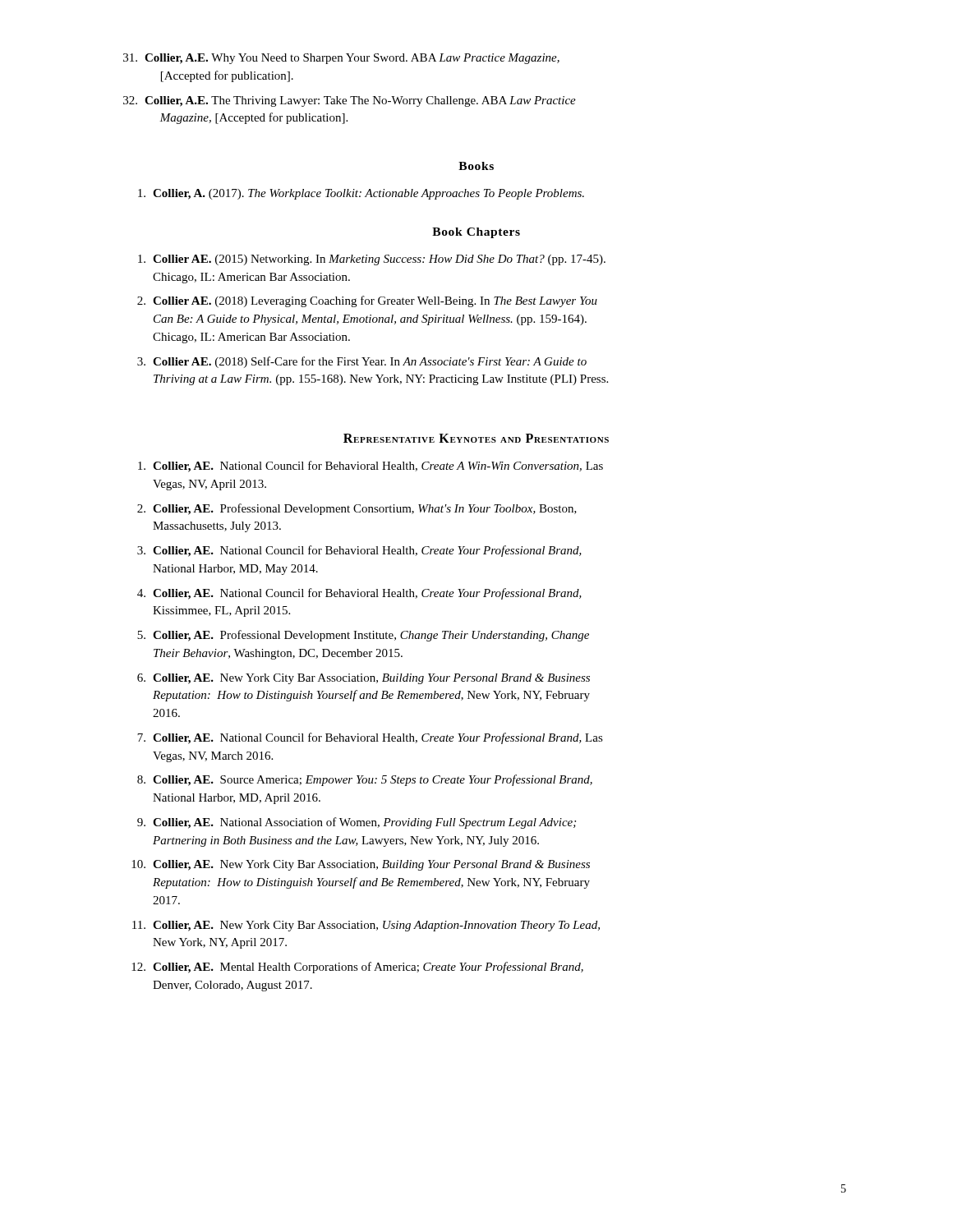Find the section header that reads "Book Chapters"
Image resolution: width=953 pixels, height=1232 pixels.
point(476,231)
